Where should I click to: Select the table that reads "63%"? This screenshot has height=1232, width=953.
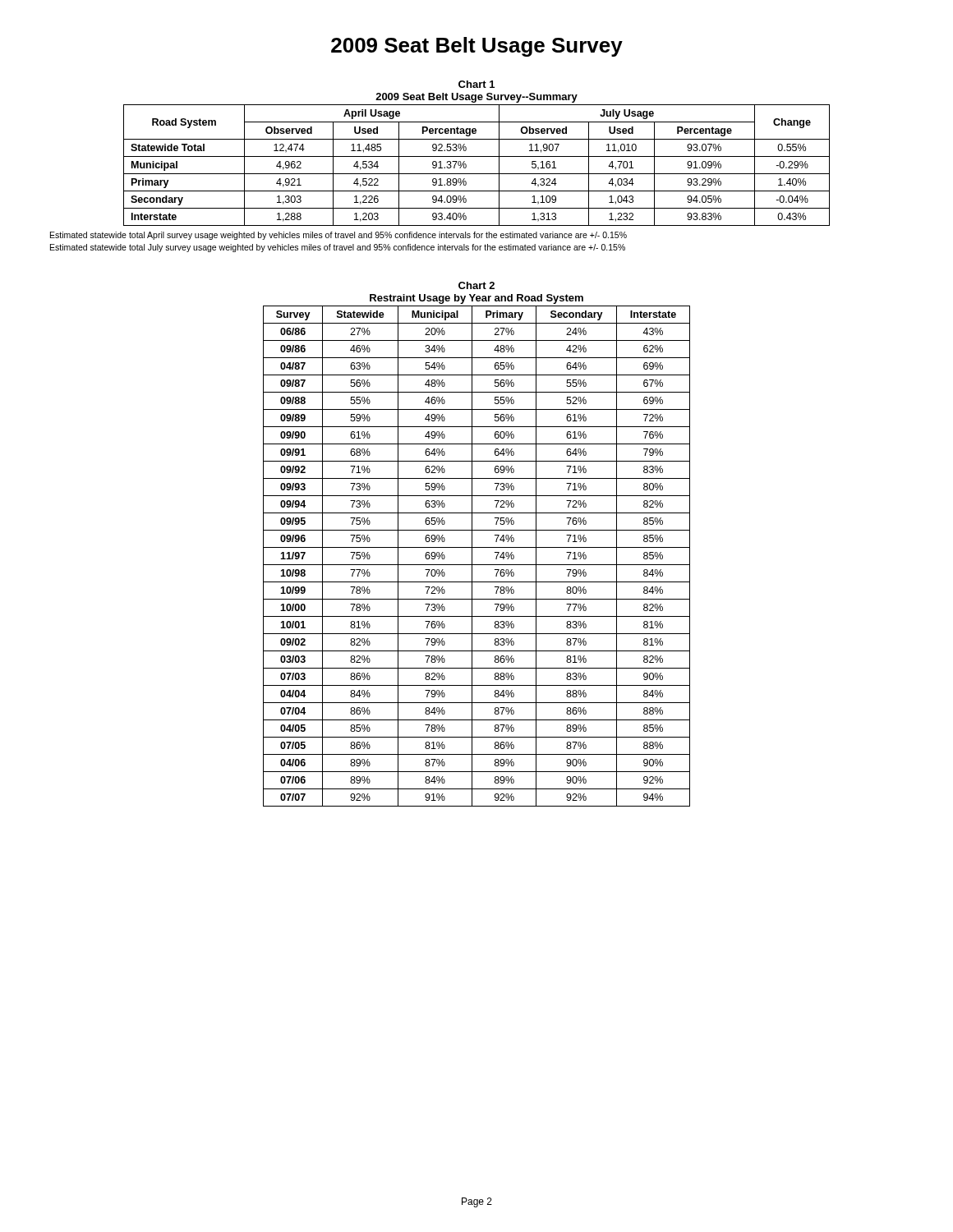coord(476,556)
